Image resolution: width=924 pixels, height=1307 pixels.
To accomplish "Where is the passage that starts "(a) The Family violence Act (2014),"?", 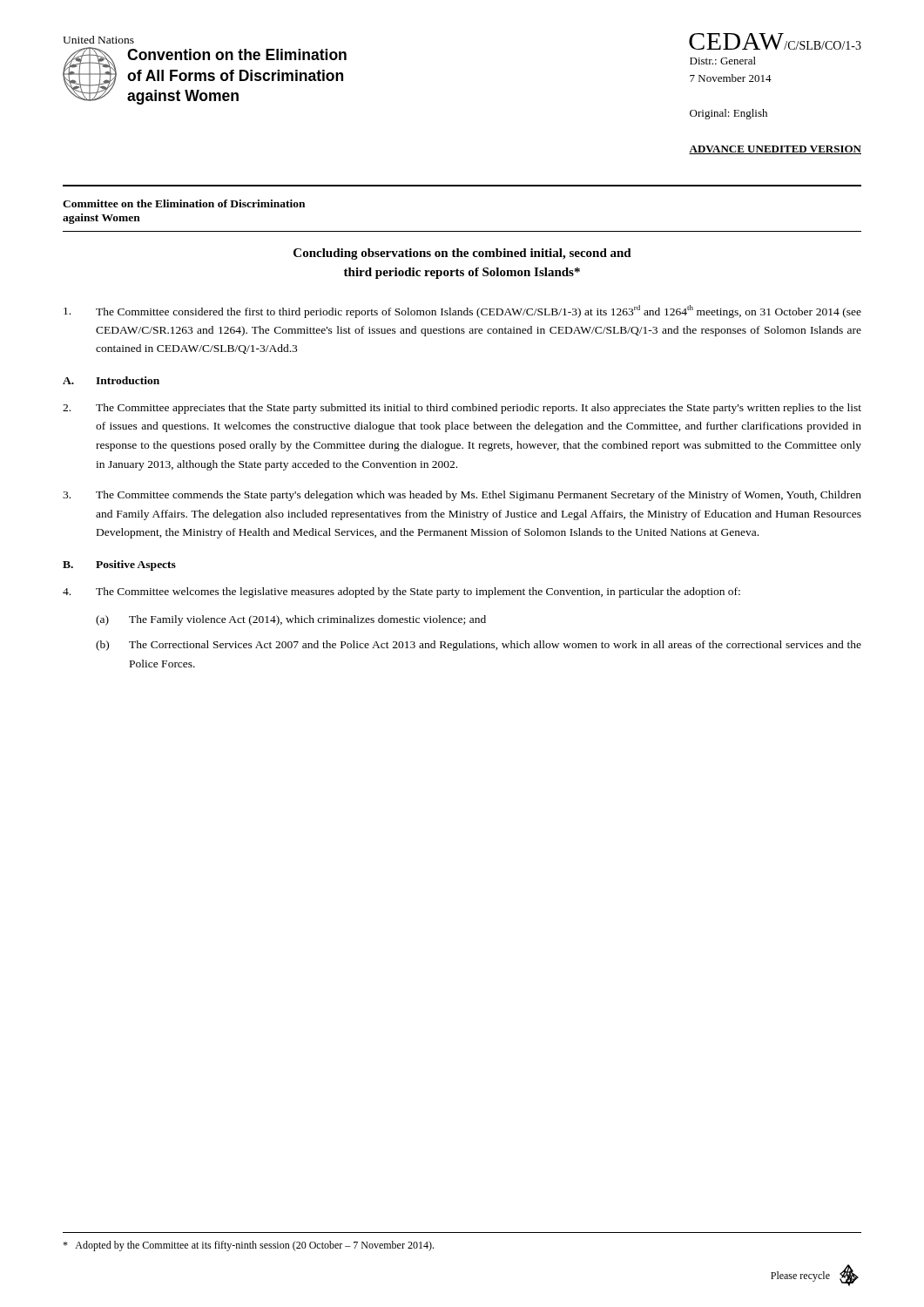I will (479, 619).
